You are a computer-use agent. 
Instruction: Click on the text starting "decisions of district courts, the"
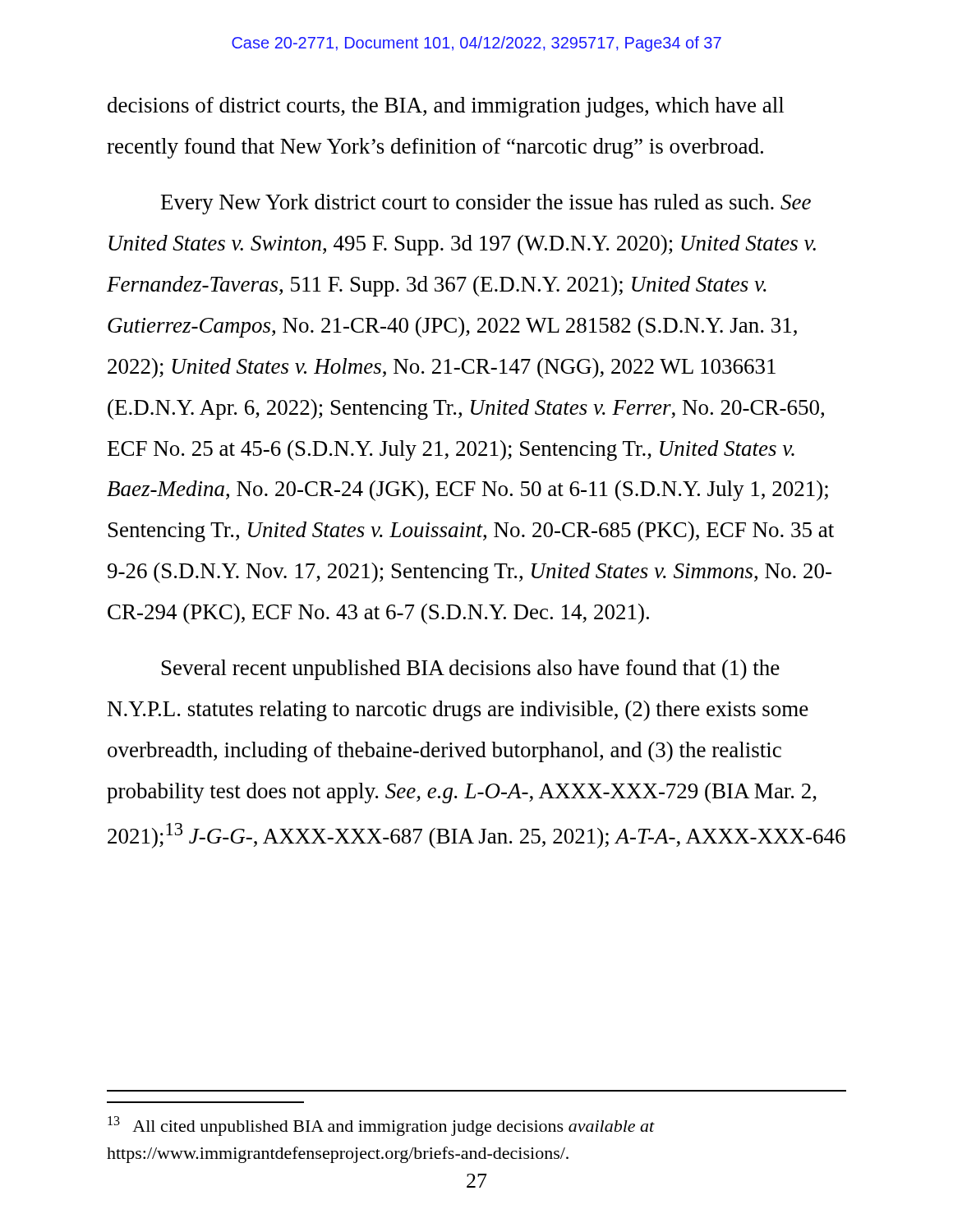coord(446,107)
